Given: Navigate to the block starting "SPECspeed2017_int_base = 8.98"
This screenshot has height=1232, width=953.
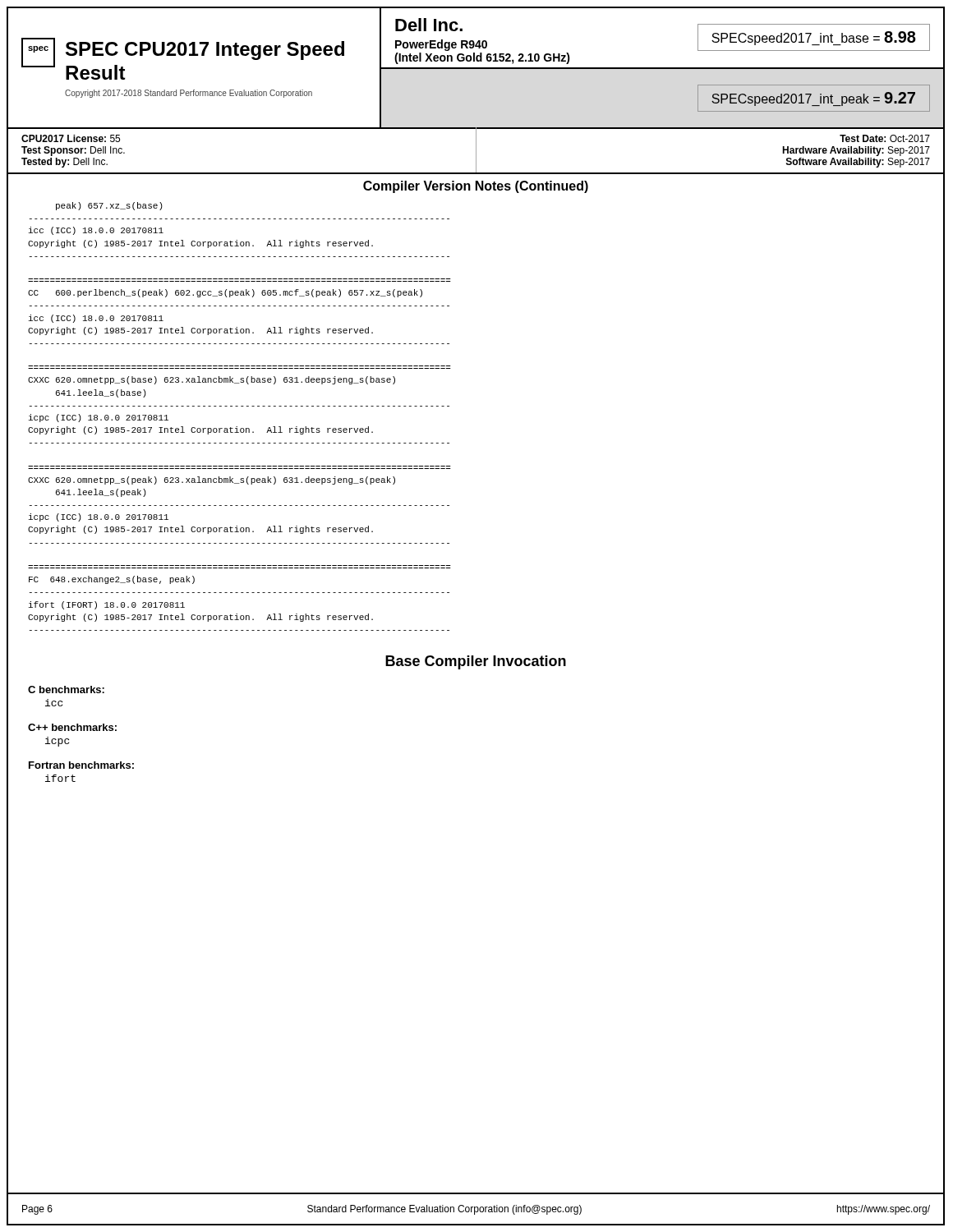Looking at the screenshot, I should [814, 37].
